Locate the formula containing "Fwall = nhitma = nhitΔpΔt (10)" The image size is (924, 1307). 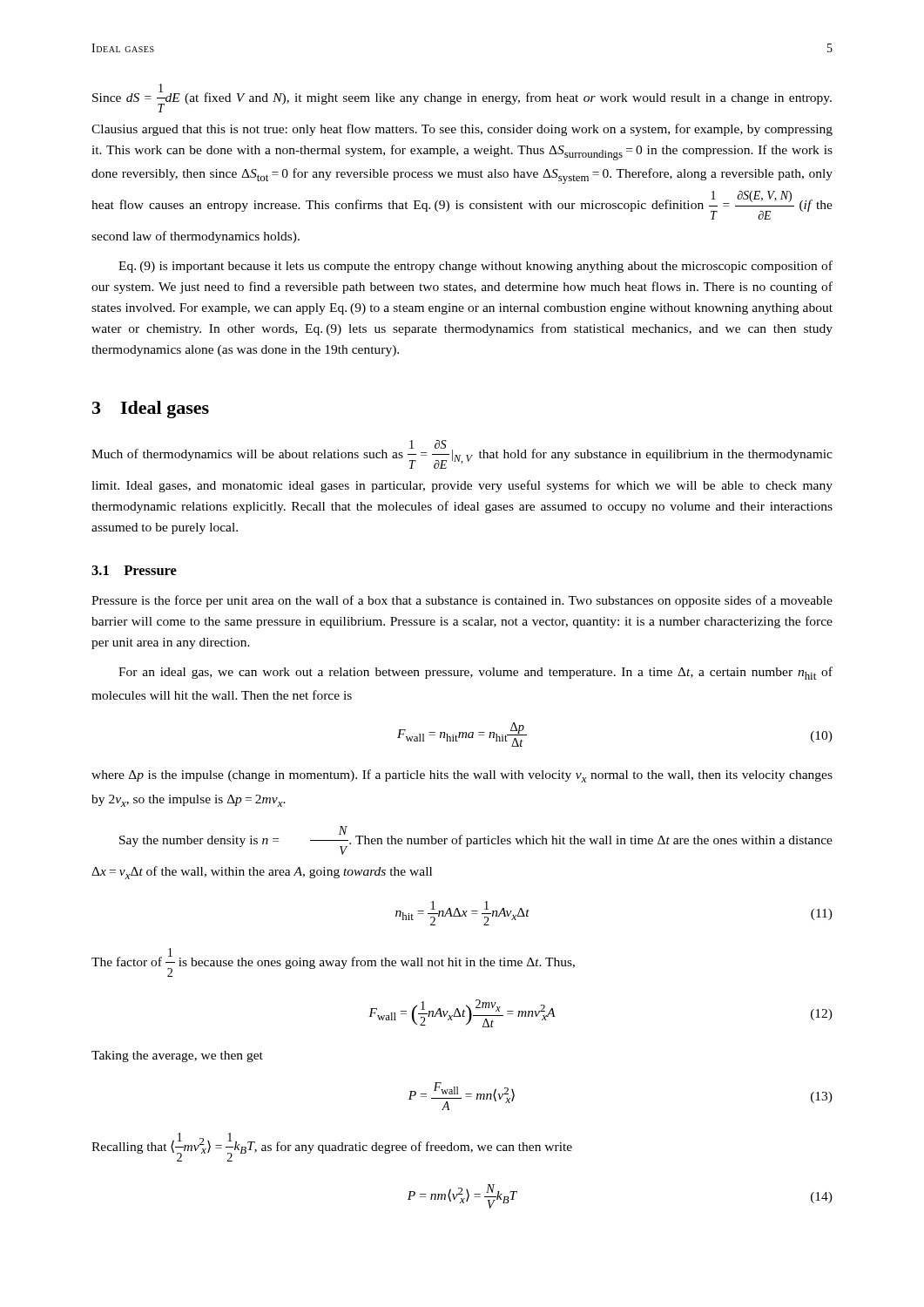[x=515, y=735]
